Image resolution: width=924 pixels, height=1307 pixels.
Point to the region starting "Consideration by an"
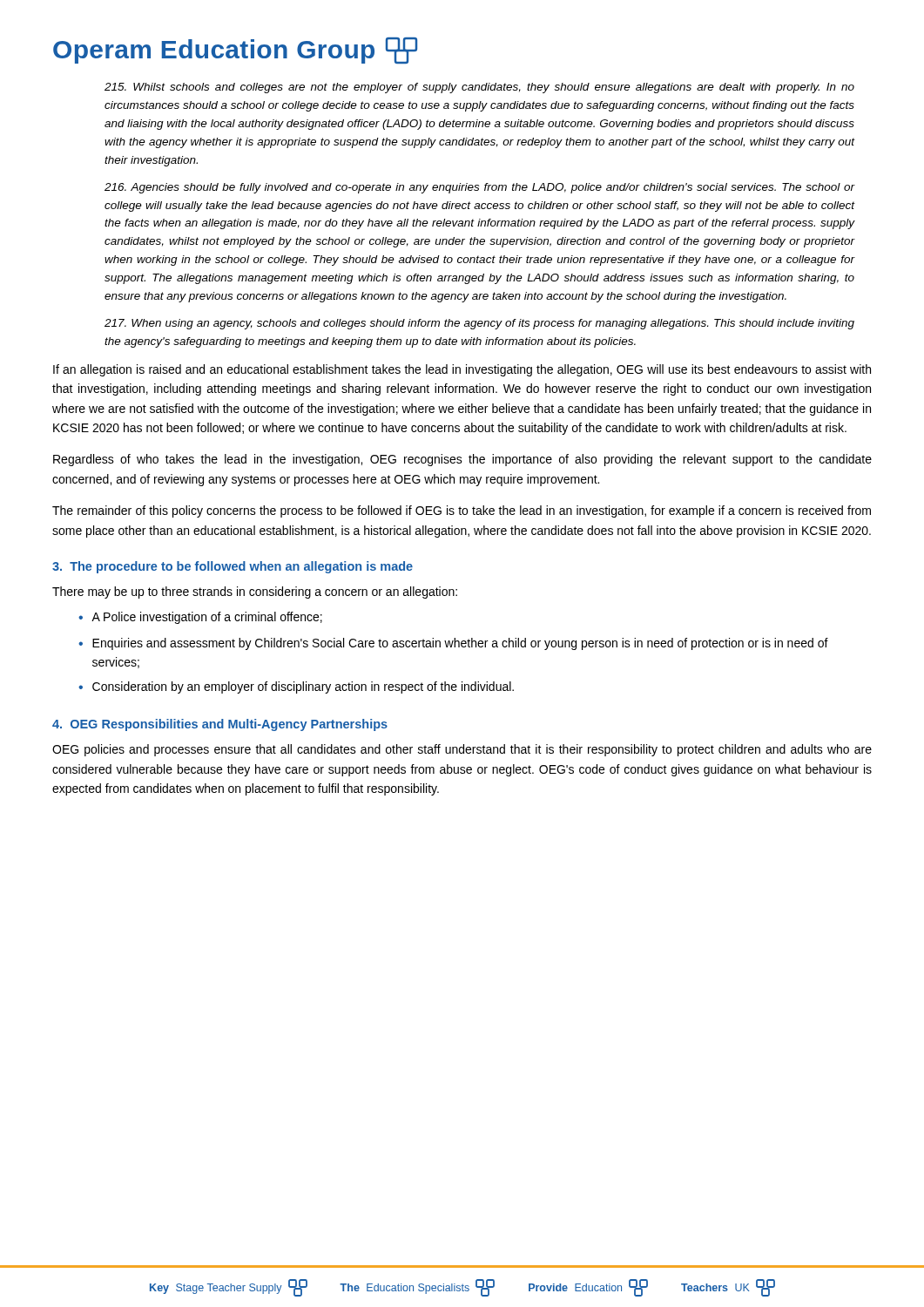coord(303,686)
